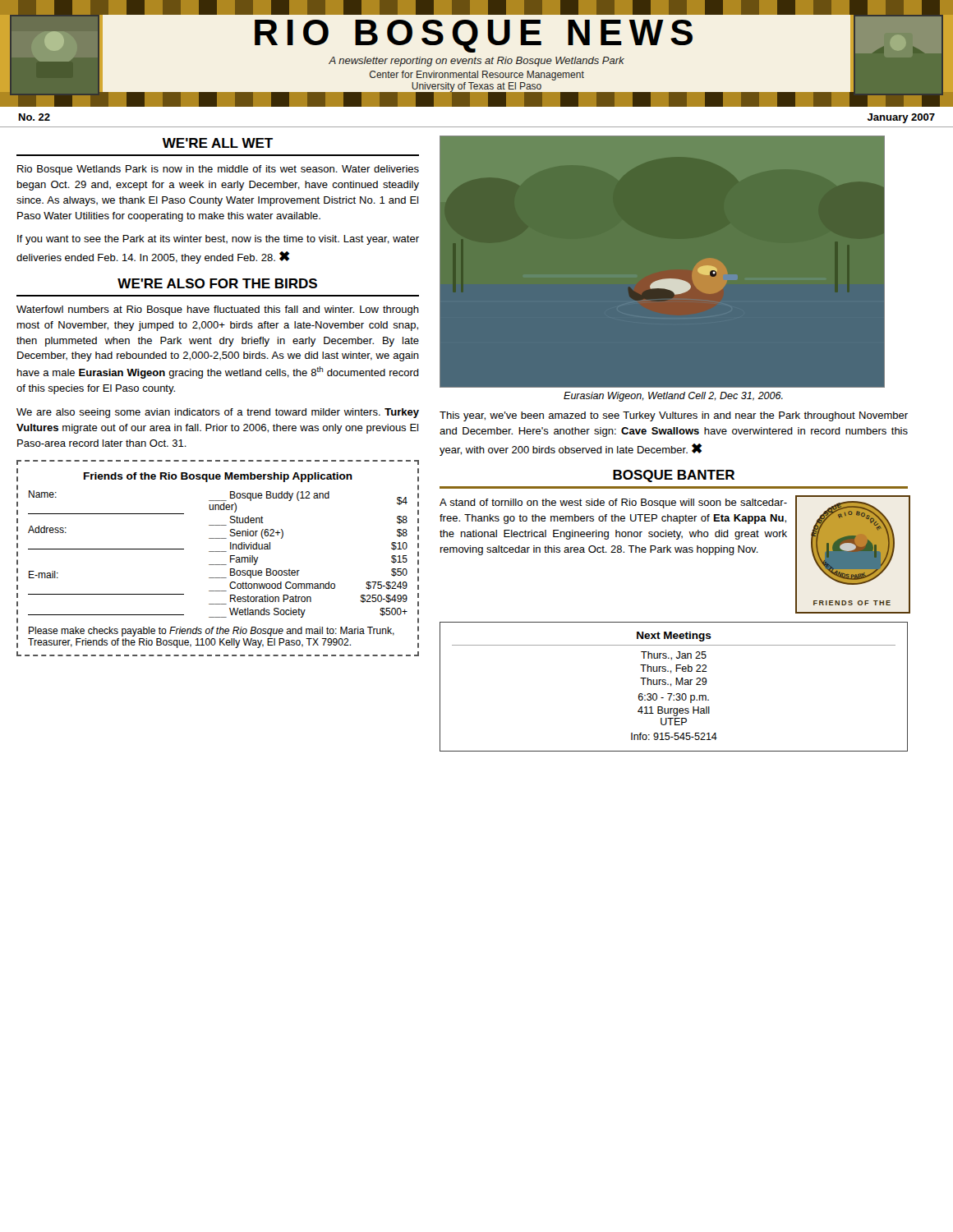
Task: Point to "WE'RE ALSO FOR THE BIRDS"
Action: coord(218,284)
